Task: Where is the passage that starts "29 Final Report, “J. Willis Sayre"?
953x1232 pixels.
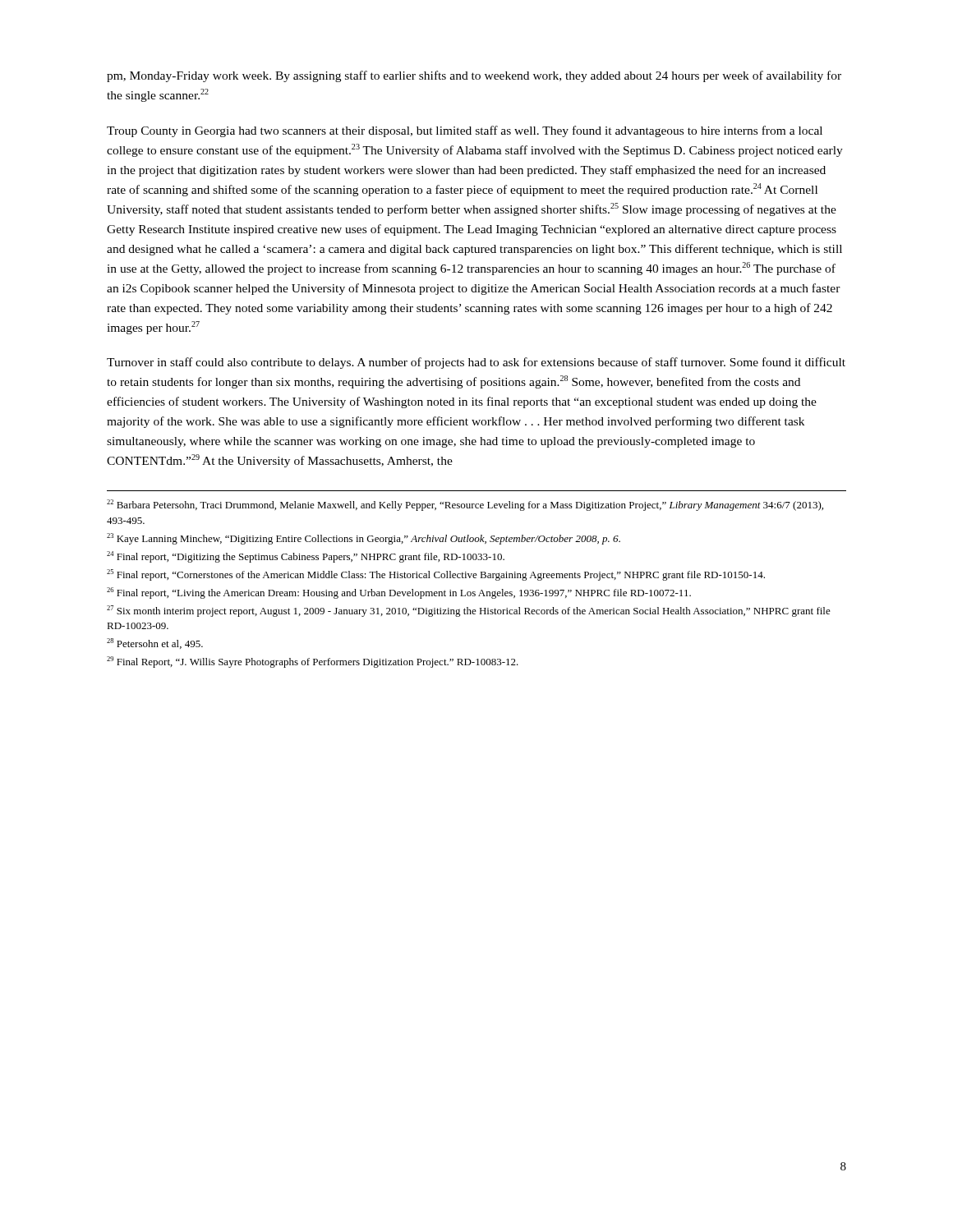Action: (313, 661)
